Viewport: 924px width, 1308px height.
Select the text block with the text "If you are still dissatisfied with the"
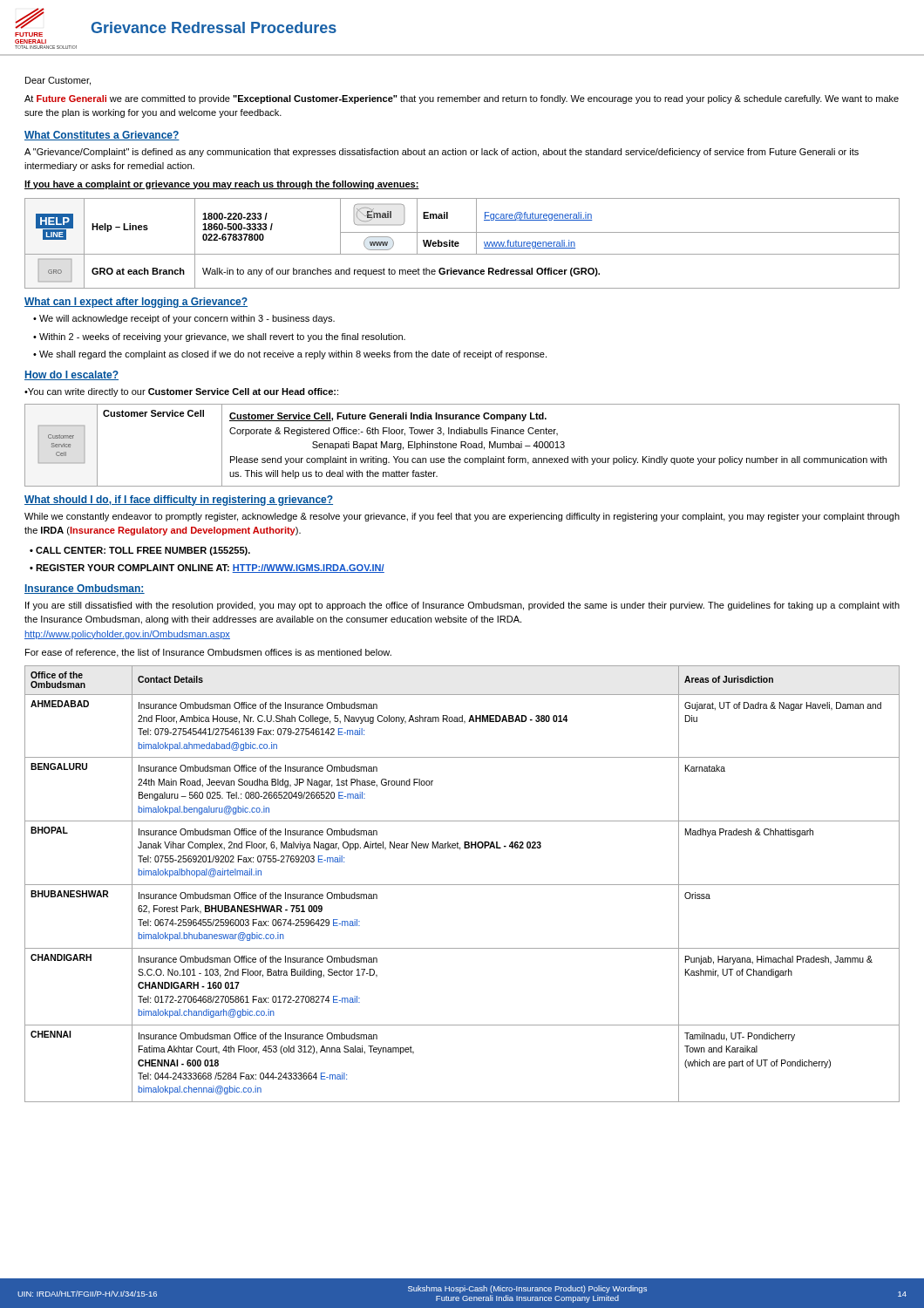click(x=462, y=619)
